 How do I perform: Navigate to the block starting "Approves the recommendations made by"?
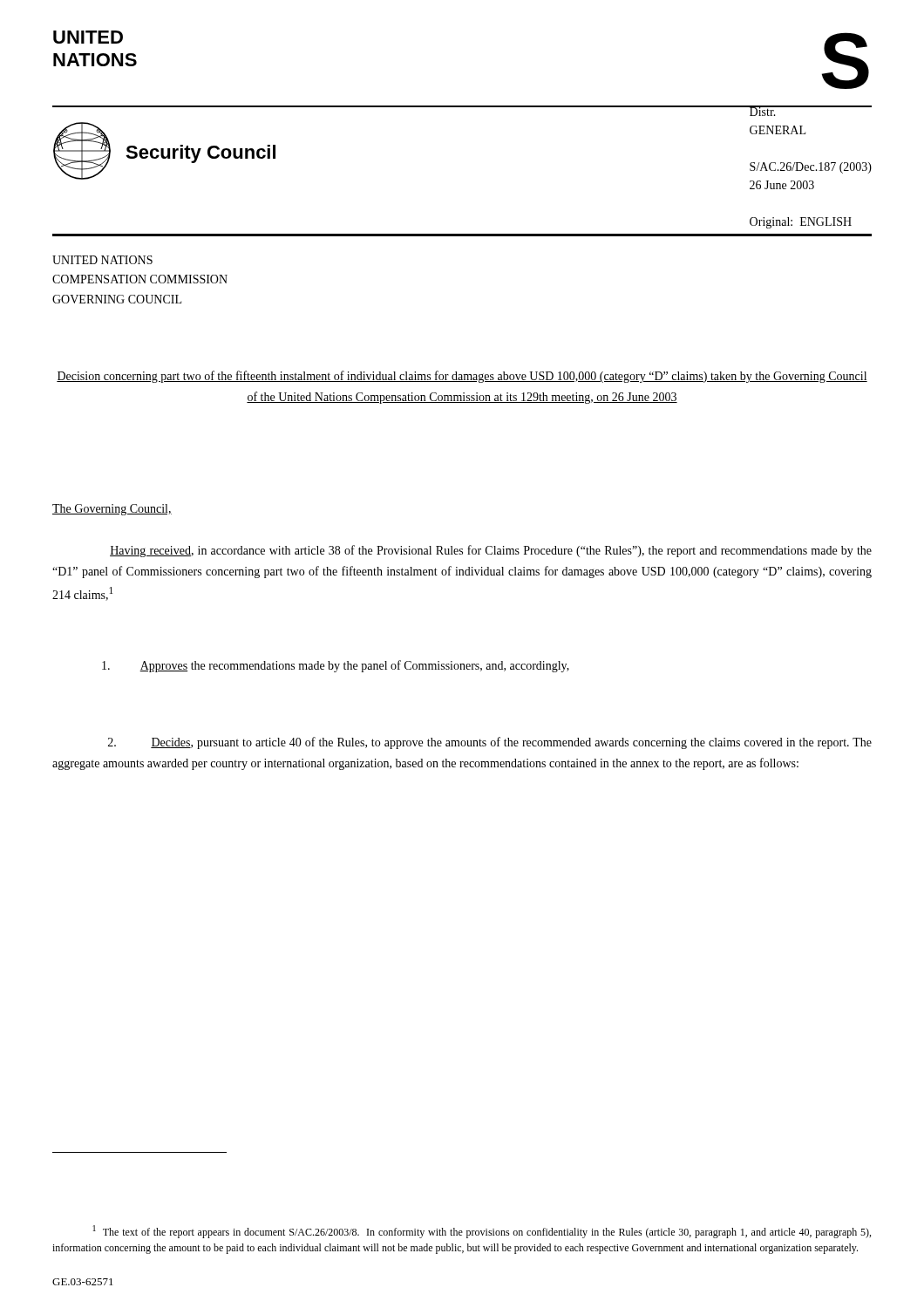311,666
